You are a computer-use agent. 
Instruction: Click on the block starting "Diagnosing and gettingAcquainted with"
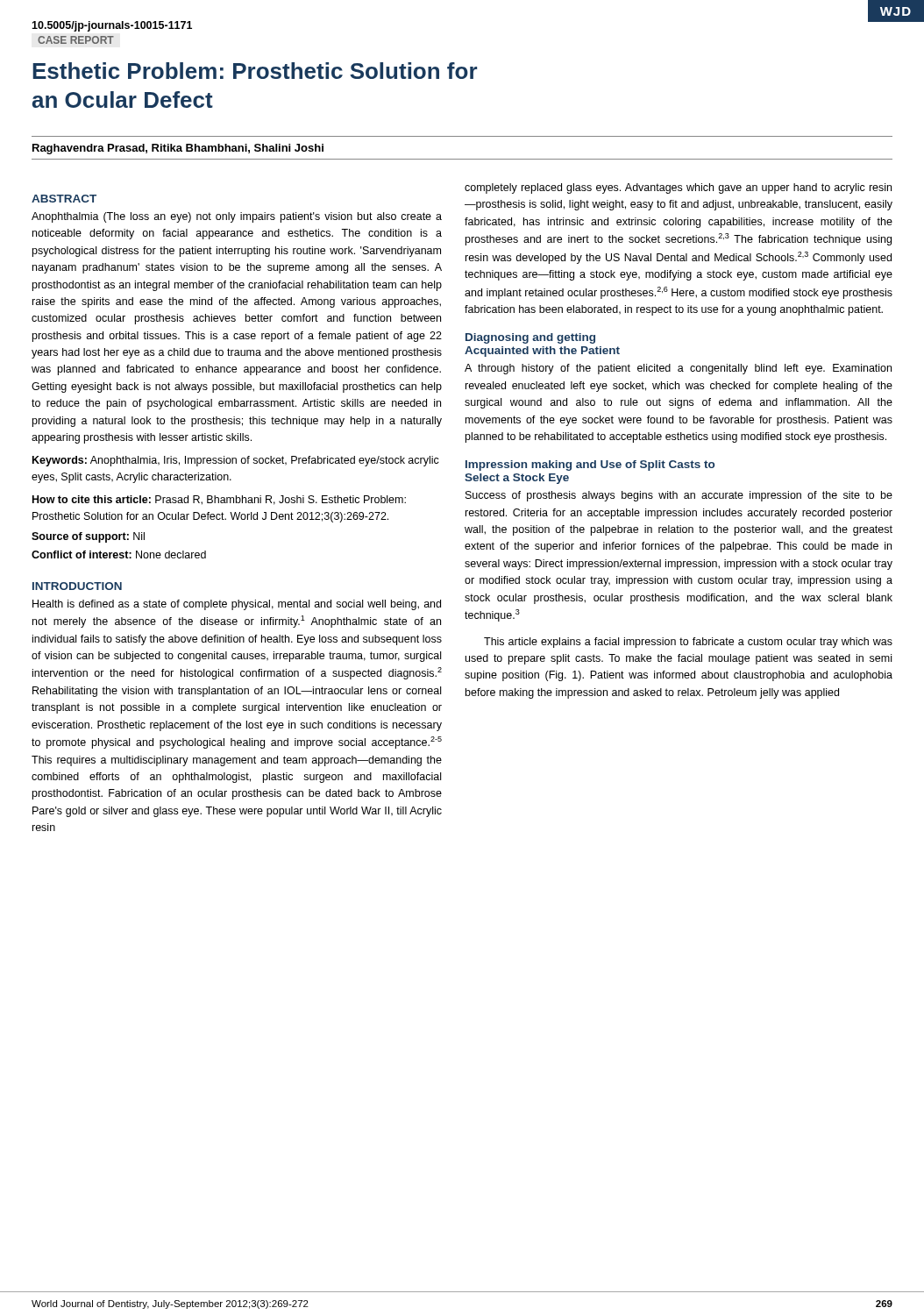click(542, 344)
